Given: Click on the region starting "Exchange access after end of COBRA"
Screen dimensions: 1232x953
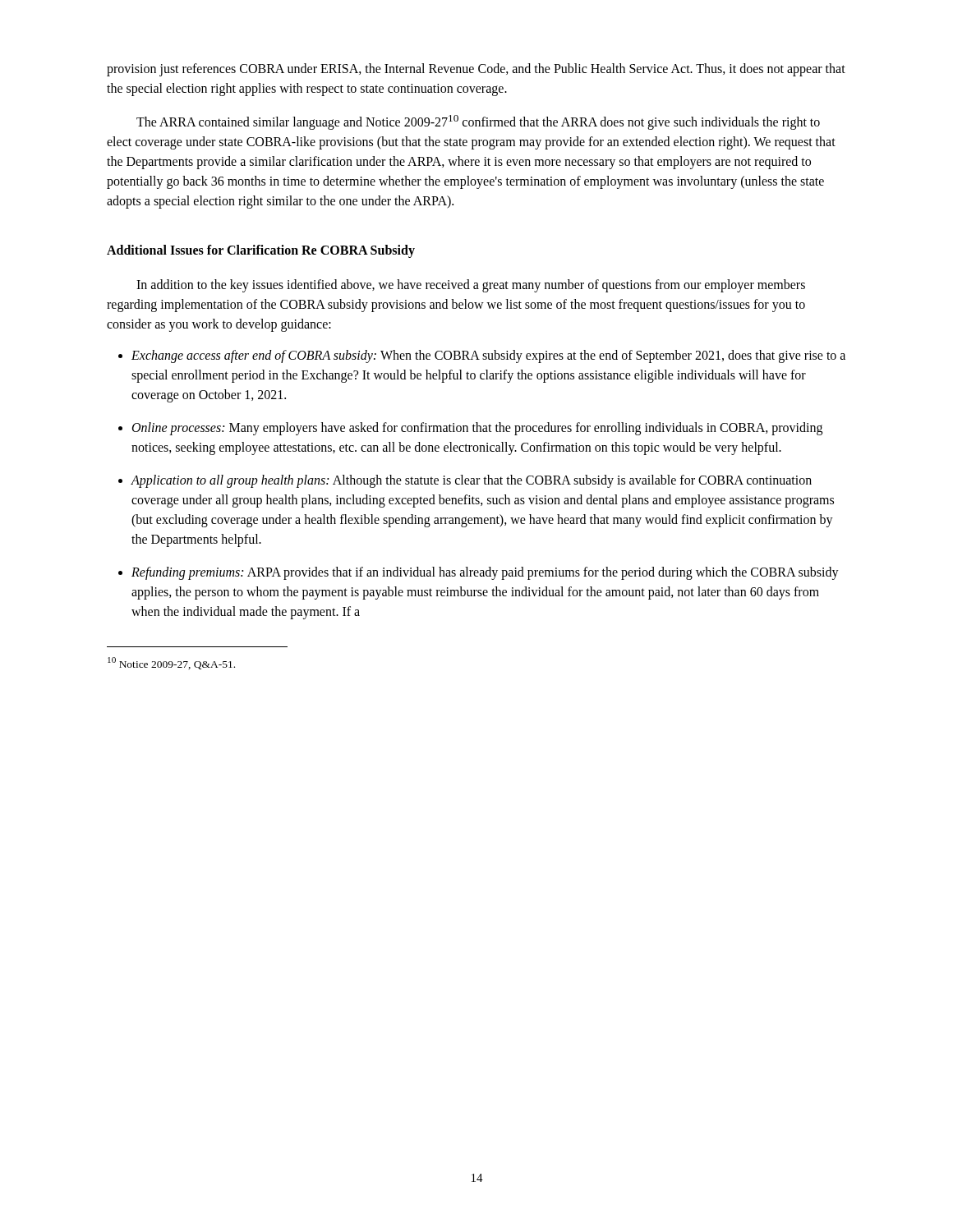Looking at the screenshot, I should click(489, 375).
